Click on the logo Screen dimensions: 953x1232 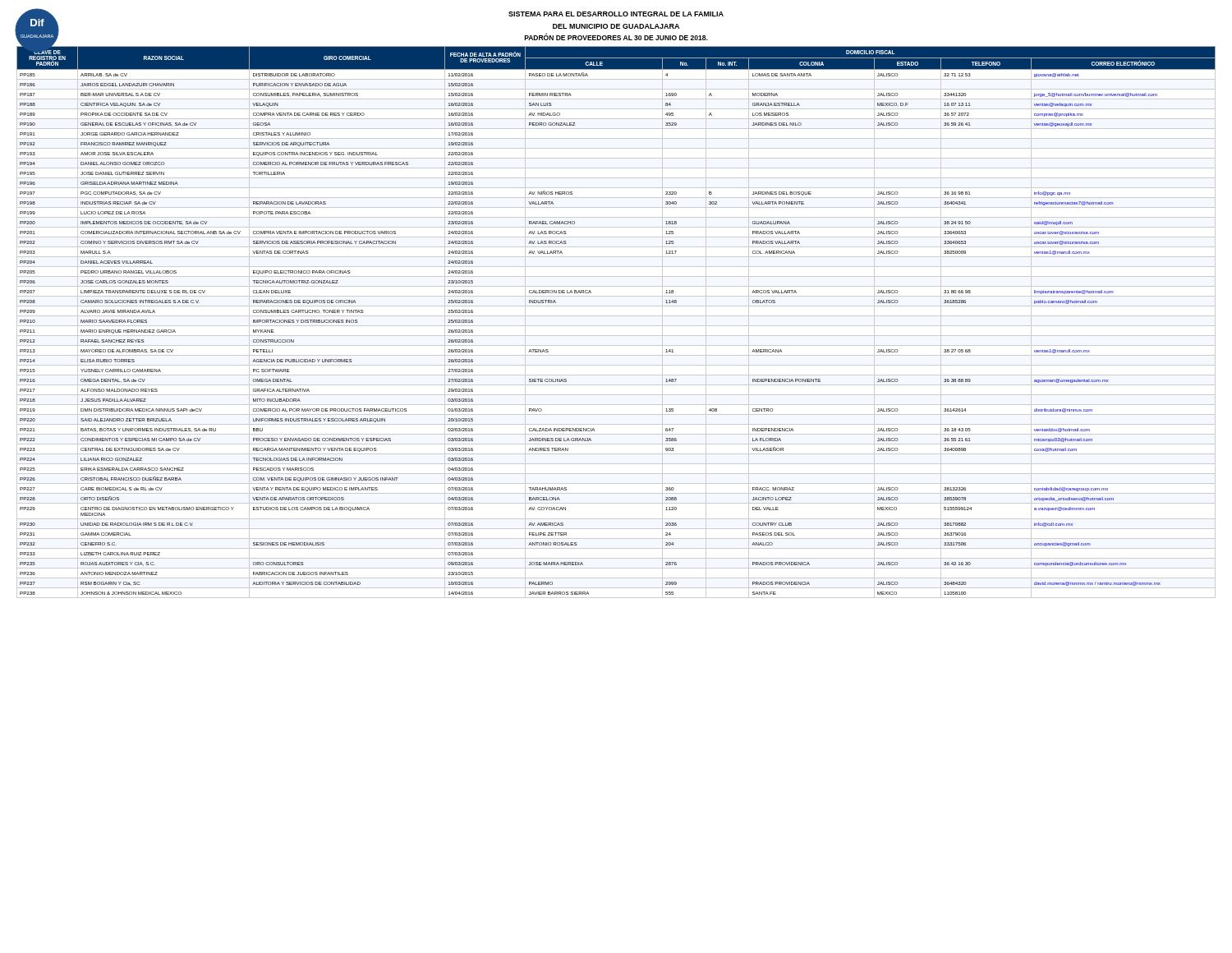pos(37,31)
